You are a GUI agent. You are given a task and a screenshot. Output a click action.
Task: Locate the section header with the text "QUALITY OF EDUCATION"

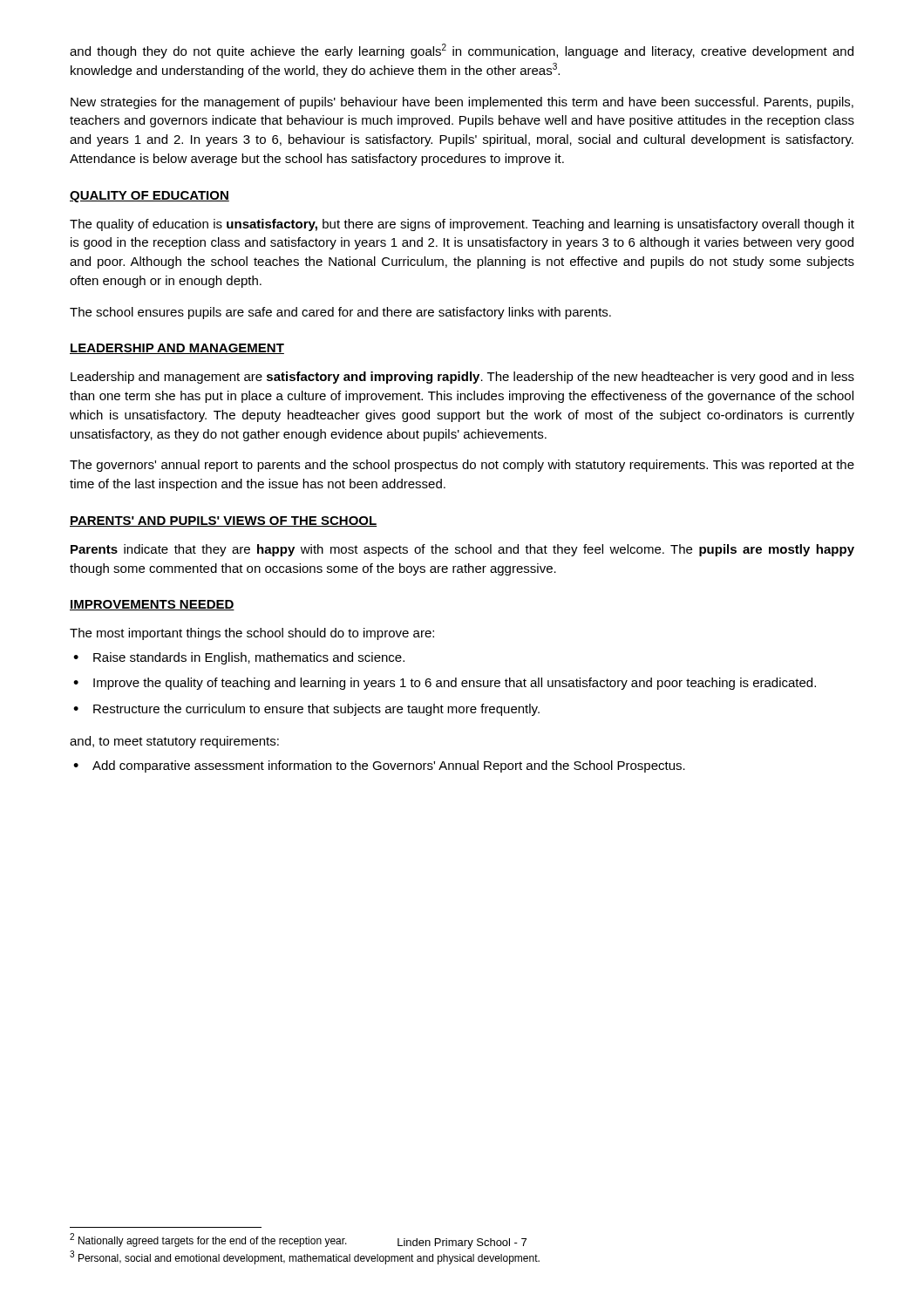click(x=149, y=194)
